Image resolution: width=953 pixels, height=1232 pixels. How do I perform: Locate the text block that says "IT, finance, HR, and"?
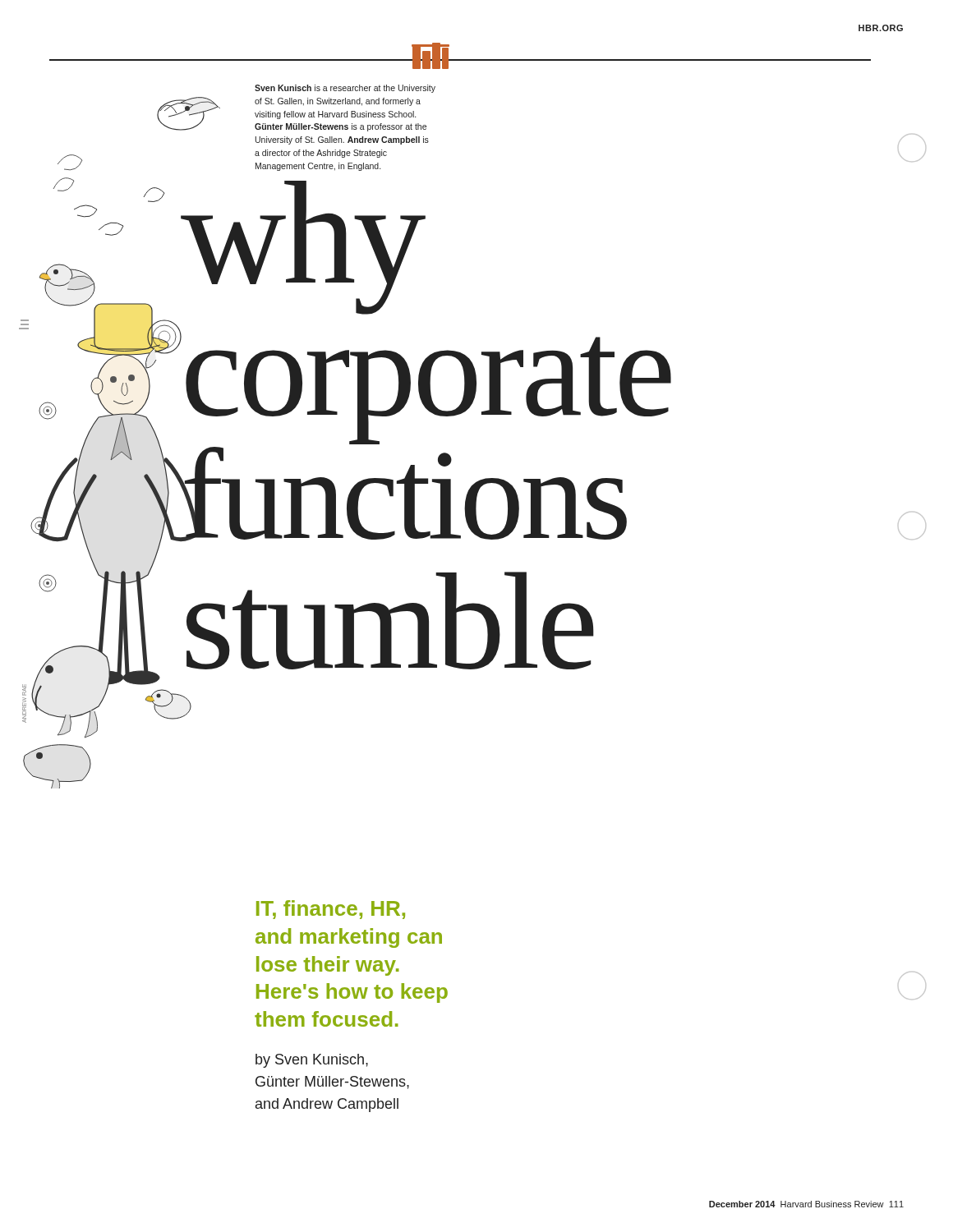tap(352, 964)
